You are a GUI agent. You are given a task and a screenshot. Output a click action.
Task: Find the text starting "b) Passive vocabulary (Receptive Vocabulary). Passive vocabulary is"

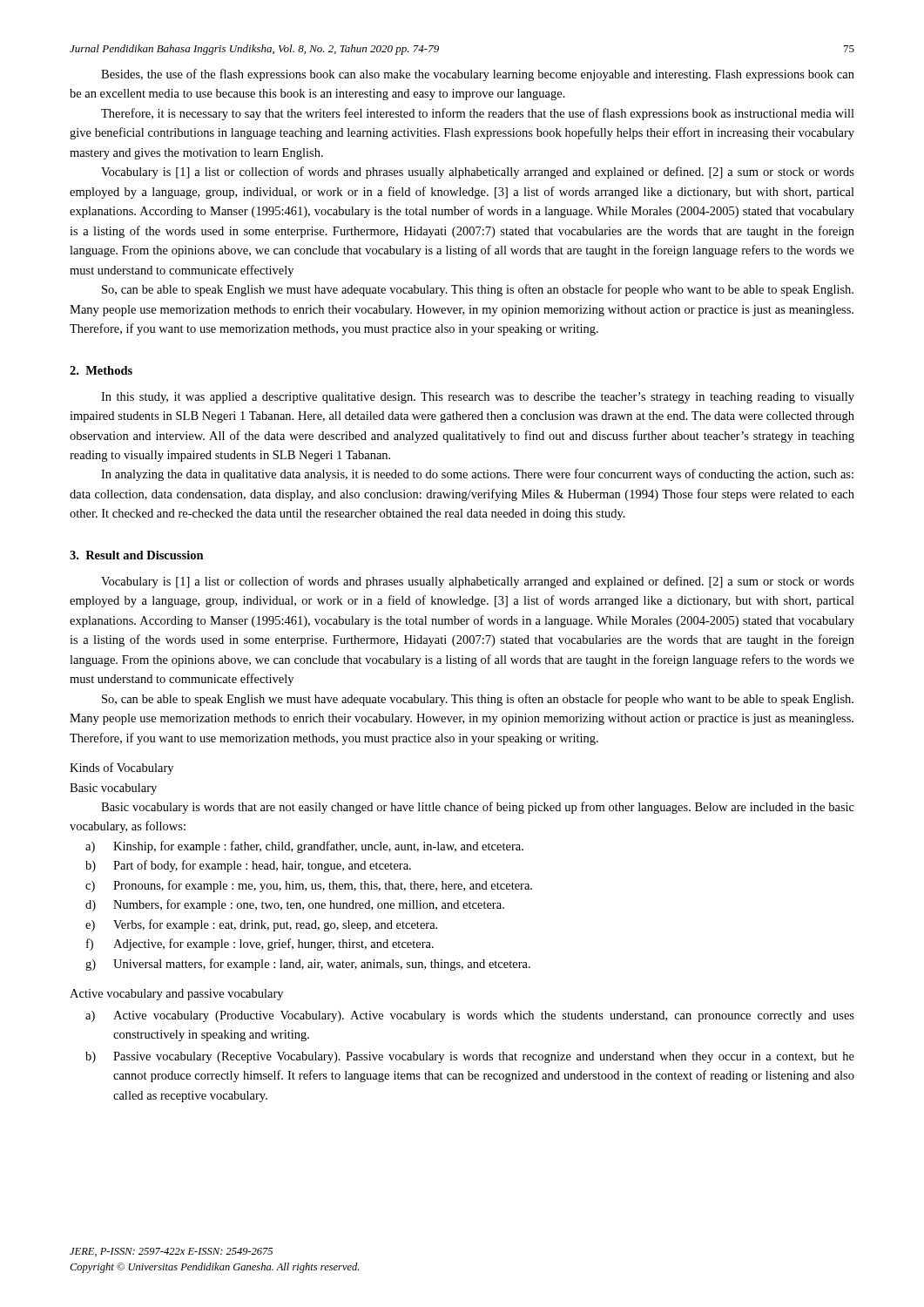tap(462, 1076)
